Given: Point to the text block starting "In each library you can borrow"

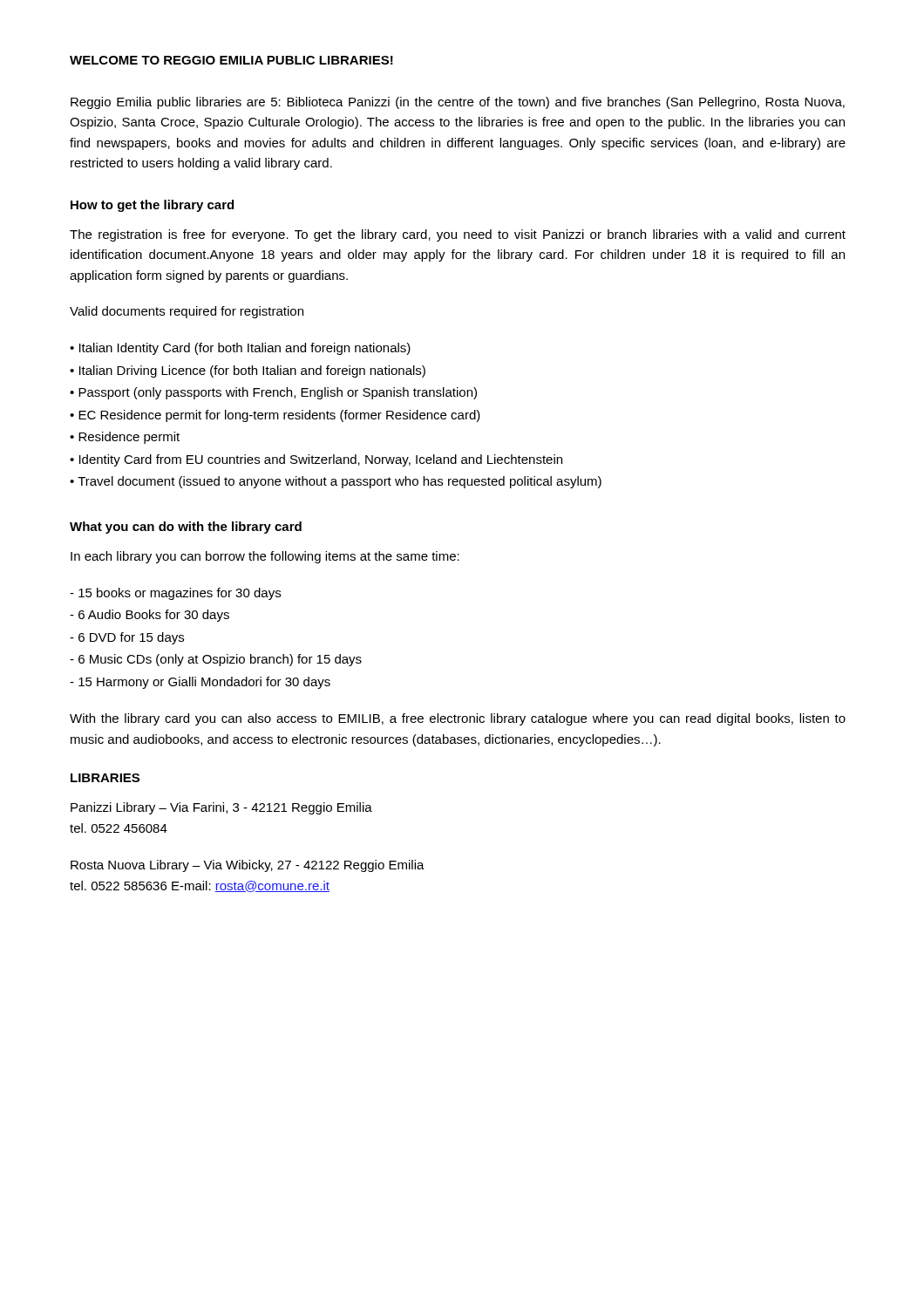Looking at the screenshot, I should 265,555.
